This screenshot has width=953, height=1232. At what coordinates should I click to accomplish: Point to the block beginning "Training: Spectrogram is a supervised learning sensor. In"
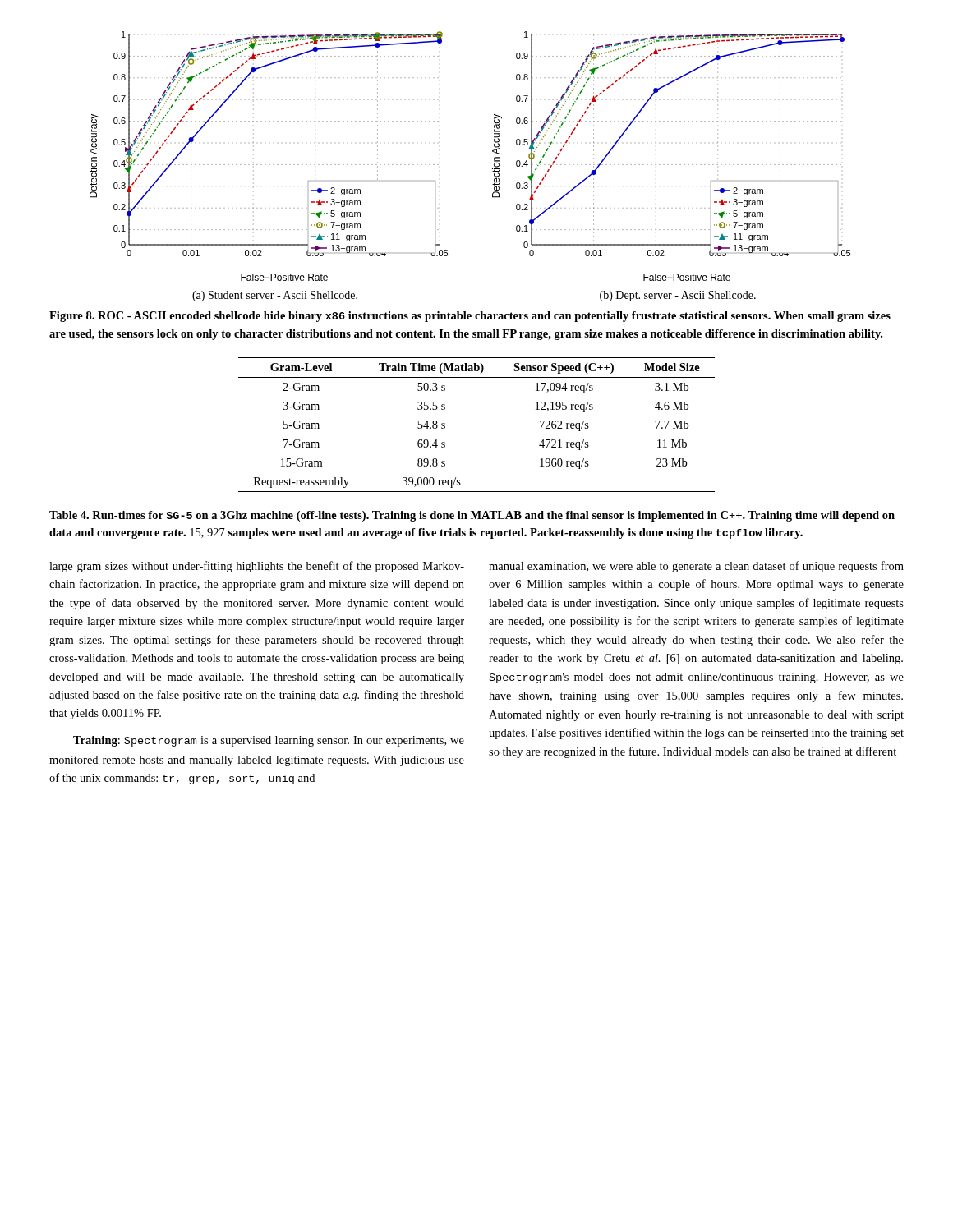(x=257, y=760)
